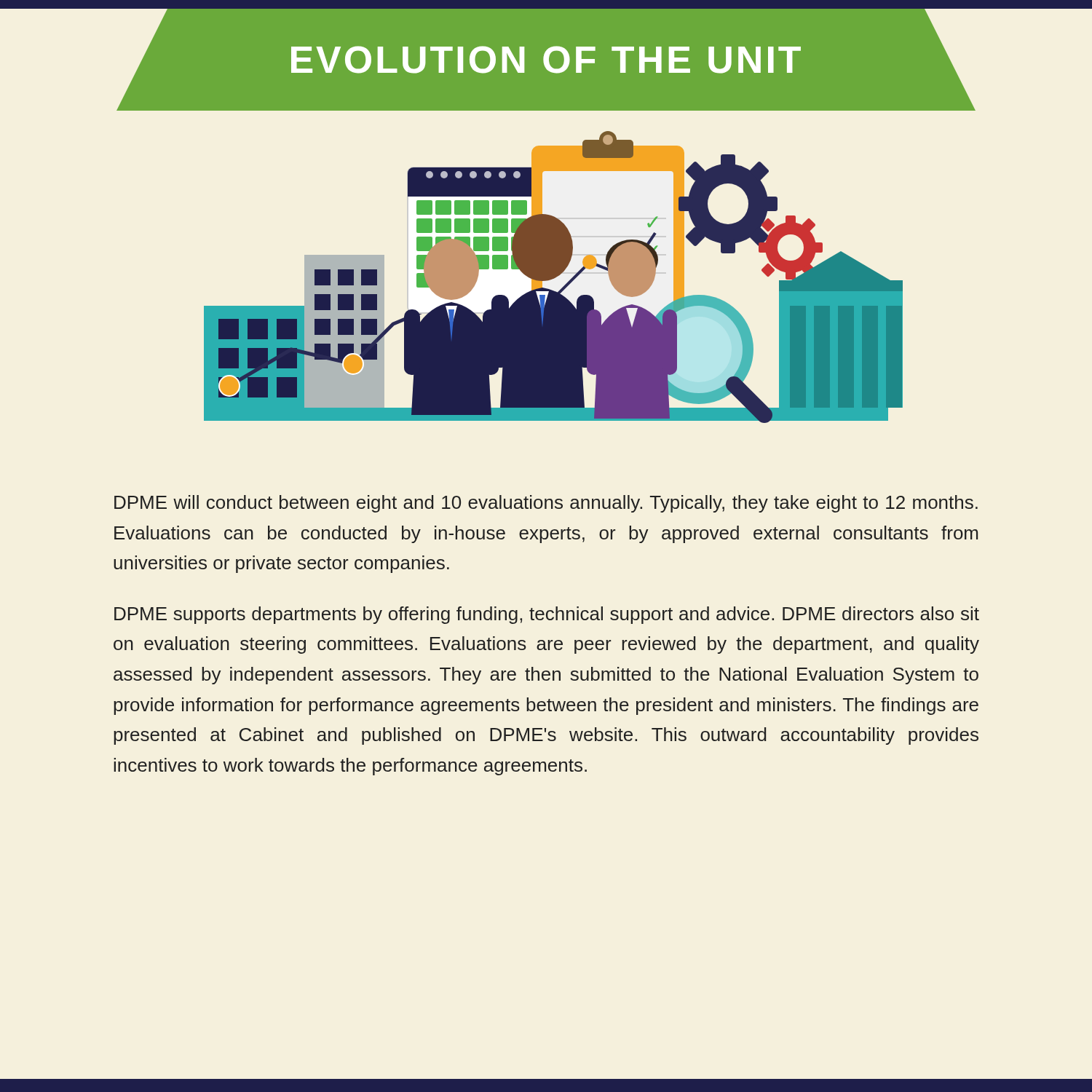Select the title with the text "EVOLUTION OF THE UNIT"
The height and width of the screenshot is (1092, 1092).
pyautogui.click(x=546, y=60)
